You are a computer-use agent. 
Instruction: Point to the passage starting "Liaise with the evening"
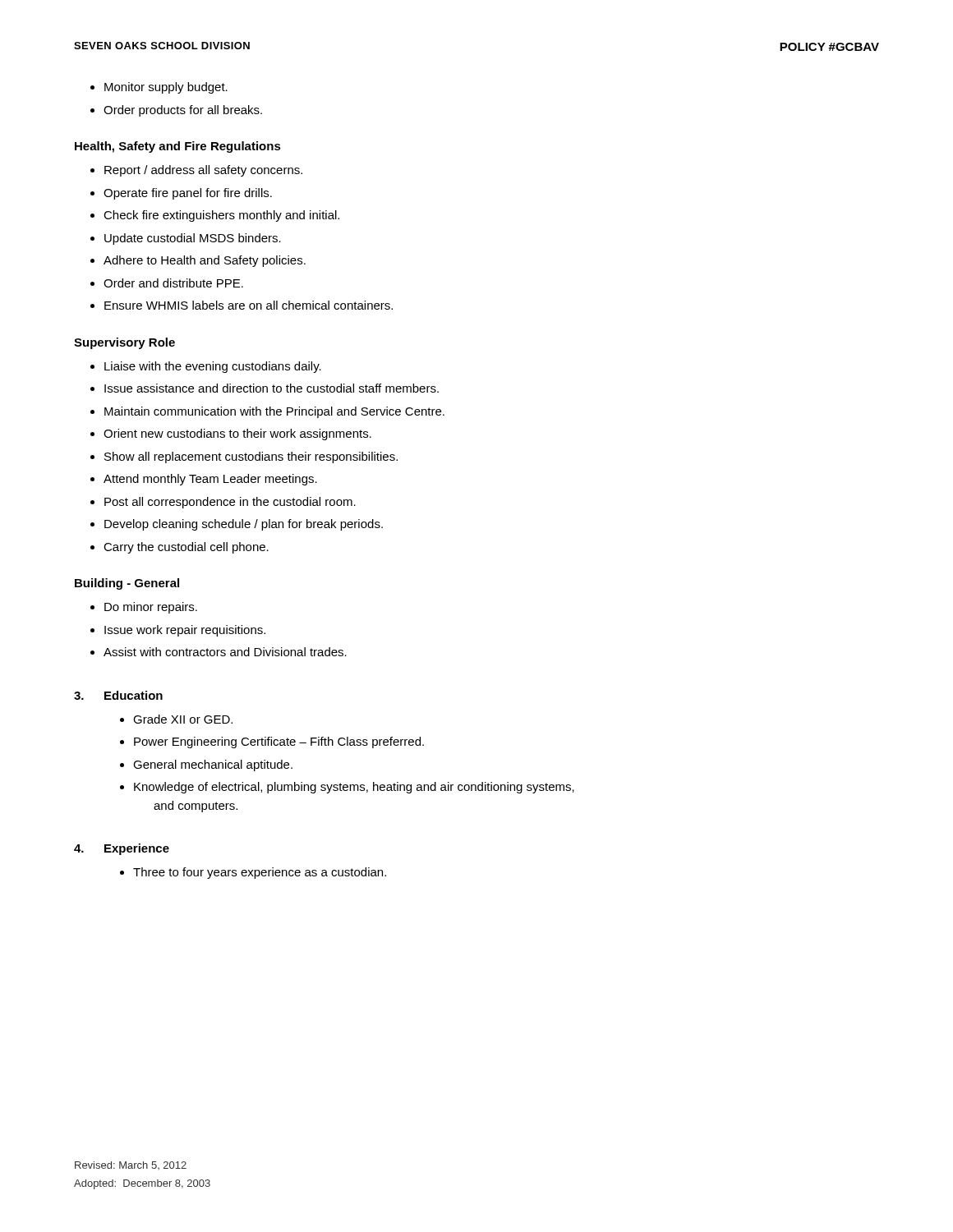coord(206,367)
